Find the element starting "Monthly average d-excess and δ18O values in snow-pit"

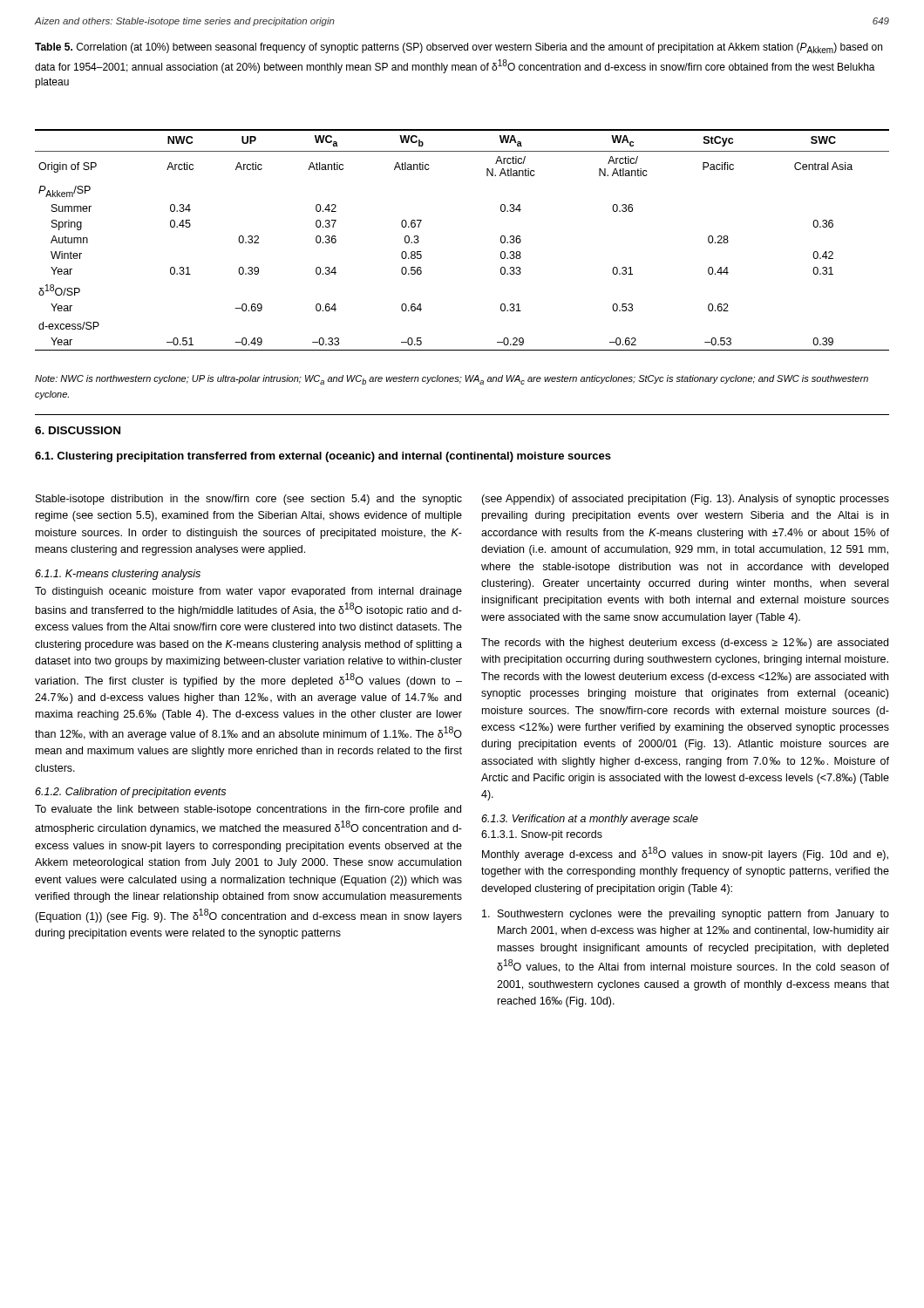tap(685, 870)
